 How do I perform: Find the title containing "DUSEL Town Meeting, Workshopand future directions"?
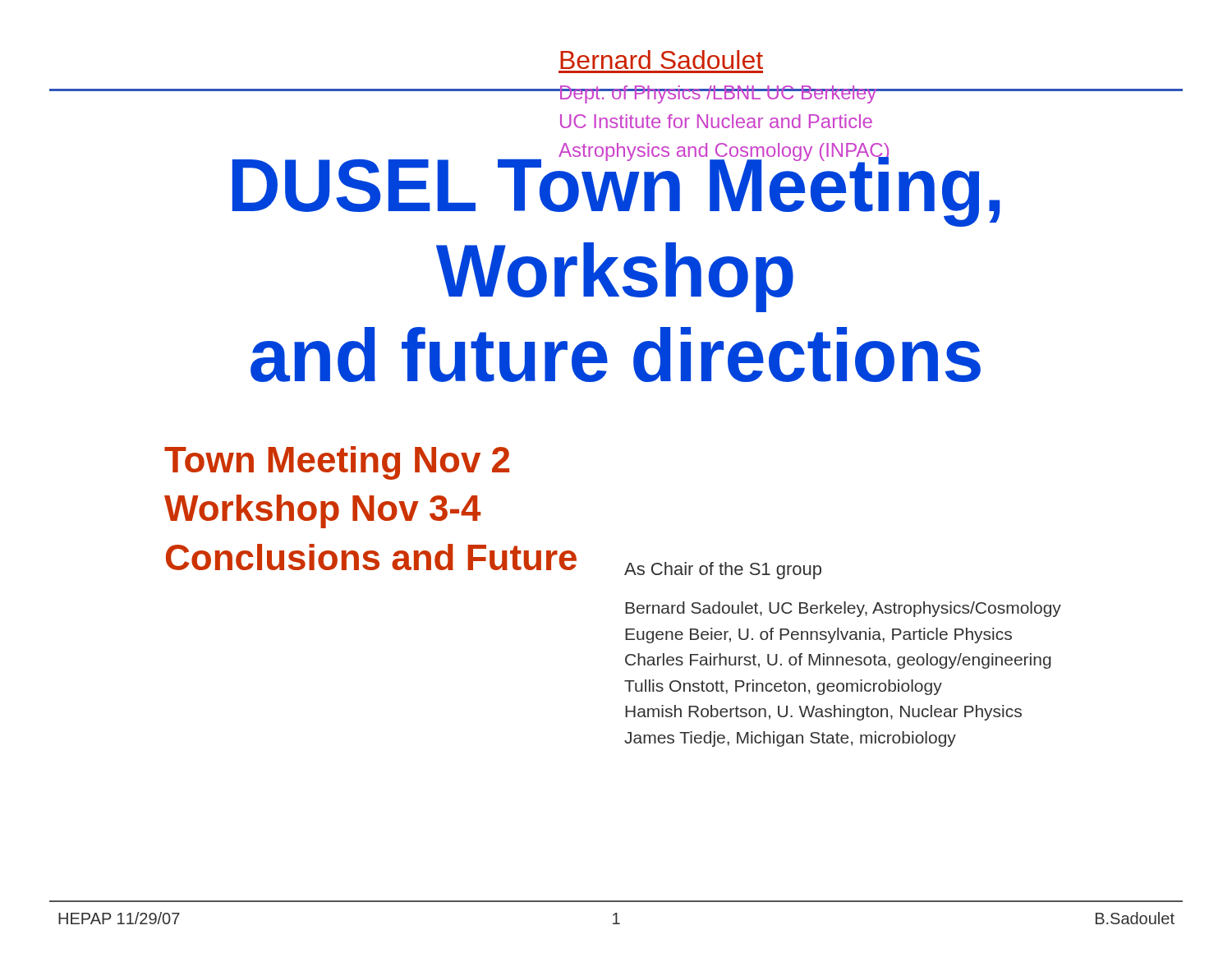tap(616, 271)
